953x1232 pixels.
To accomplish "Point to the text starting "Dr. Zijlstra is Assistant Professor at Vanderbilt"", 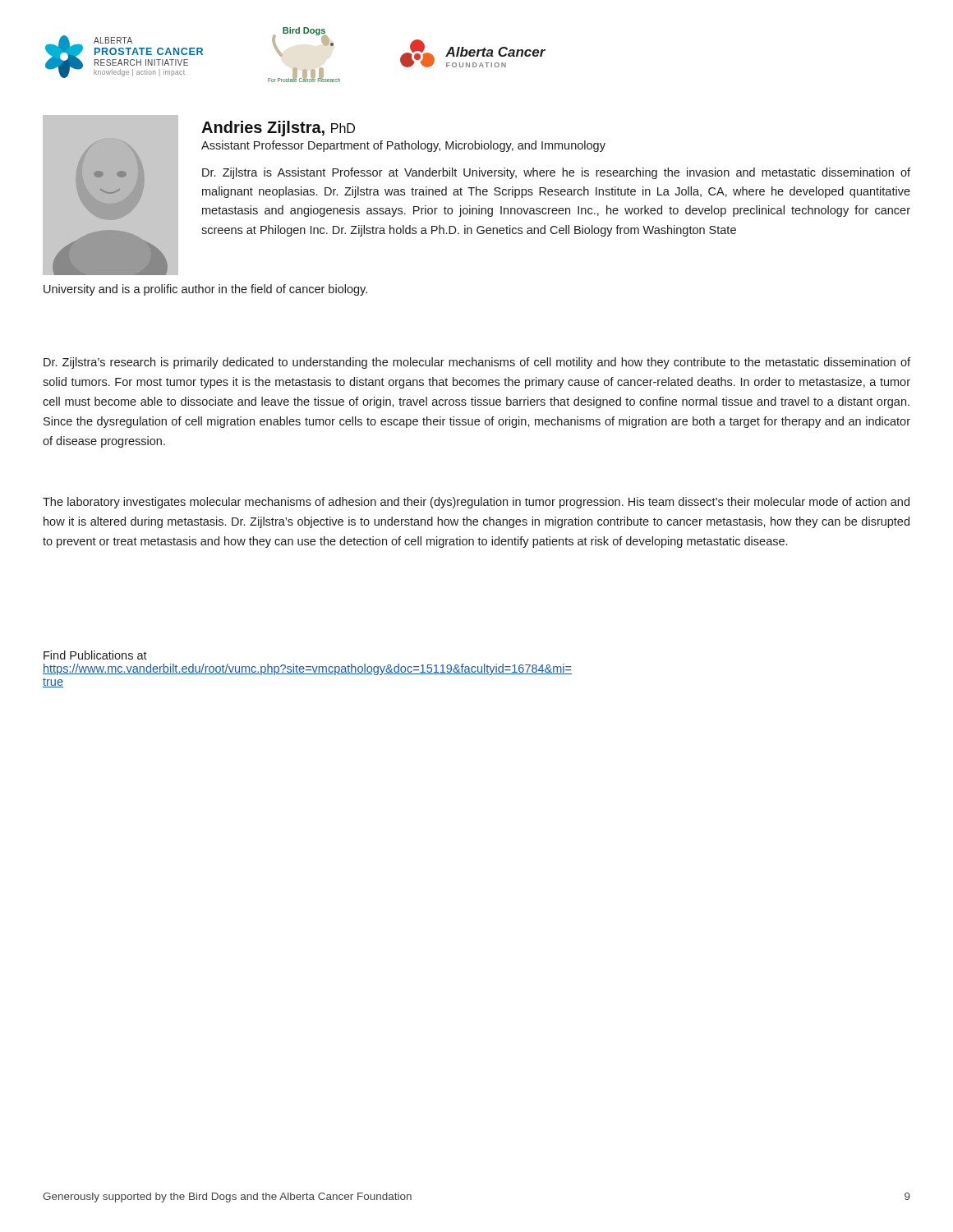I will pos(556,201).
